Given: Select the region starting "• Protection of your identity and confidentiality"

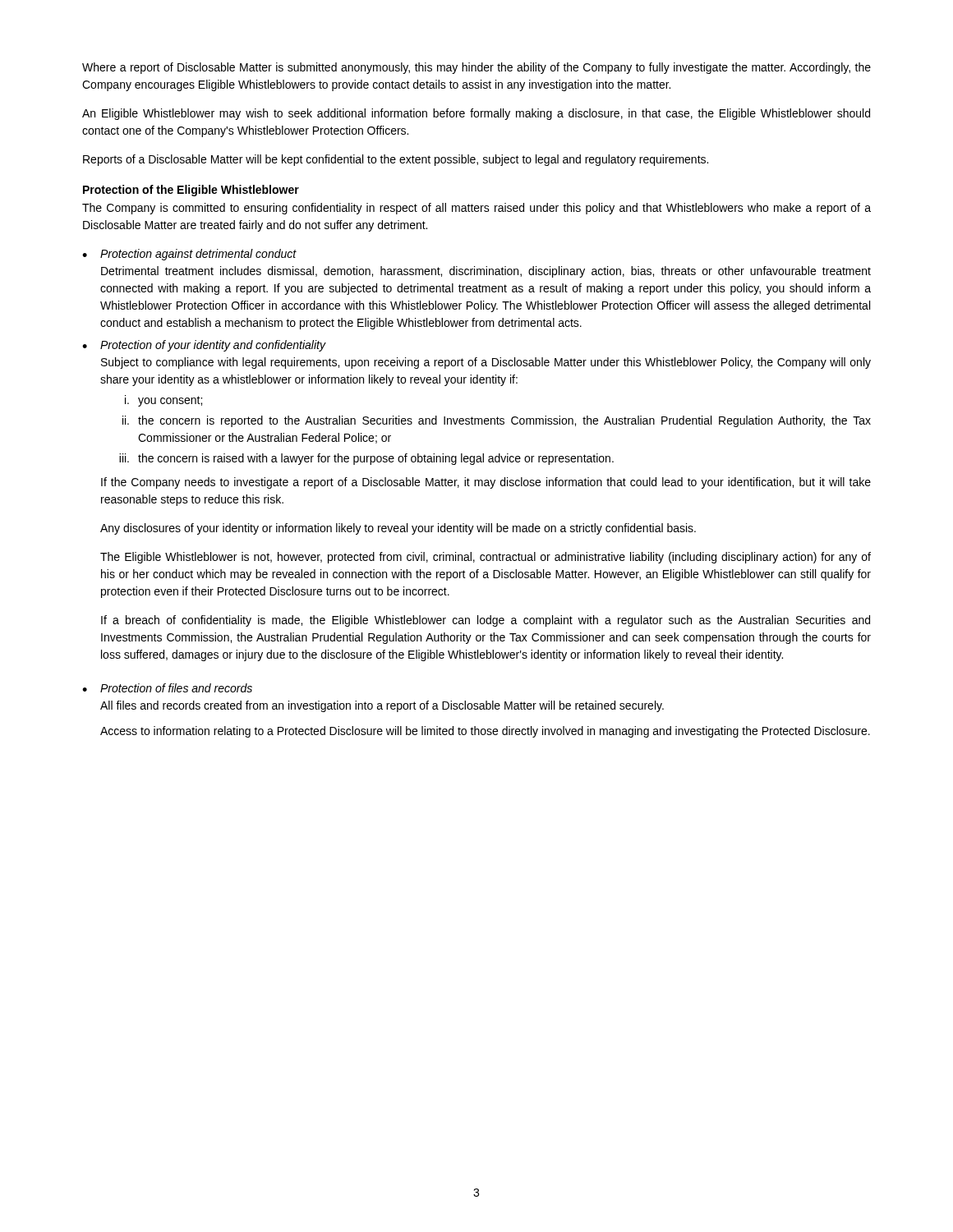Looking at the screenshot, I should point(204,346).
